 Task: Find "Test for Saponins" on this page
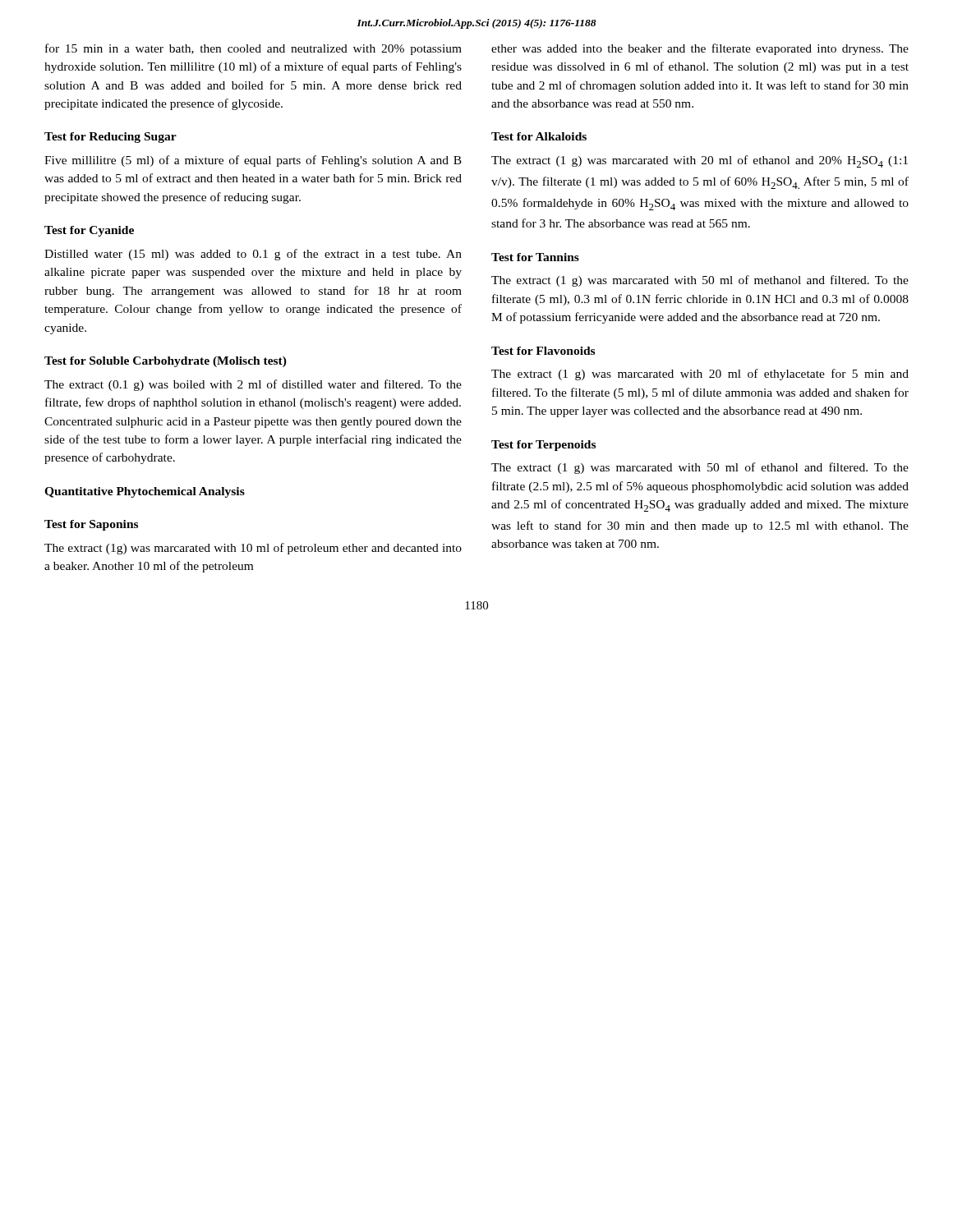[91, 524]
